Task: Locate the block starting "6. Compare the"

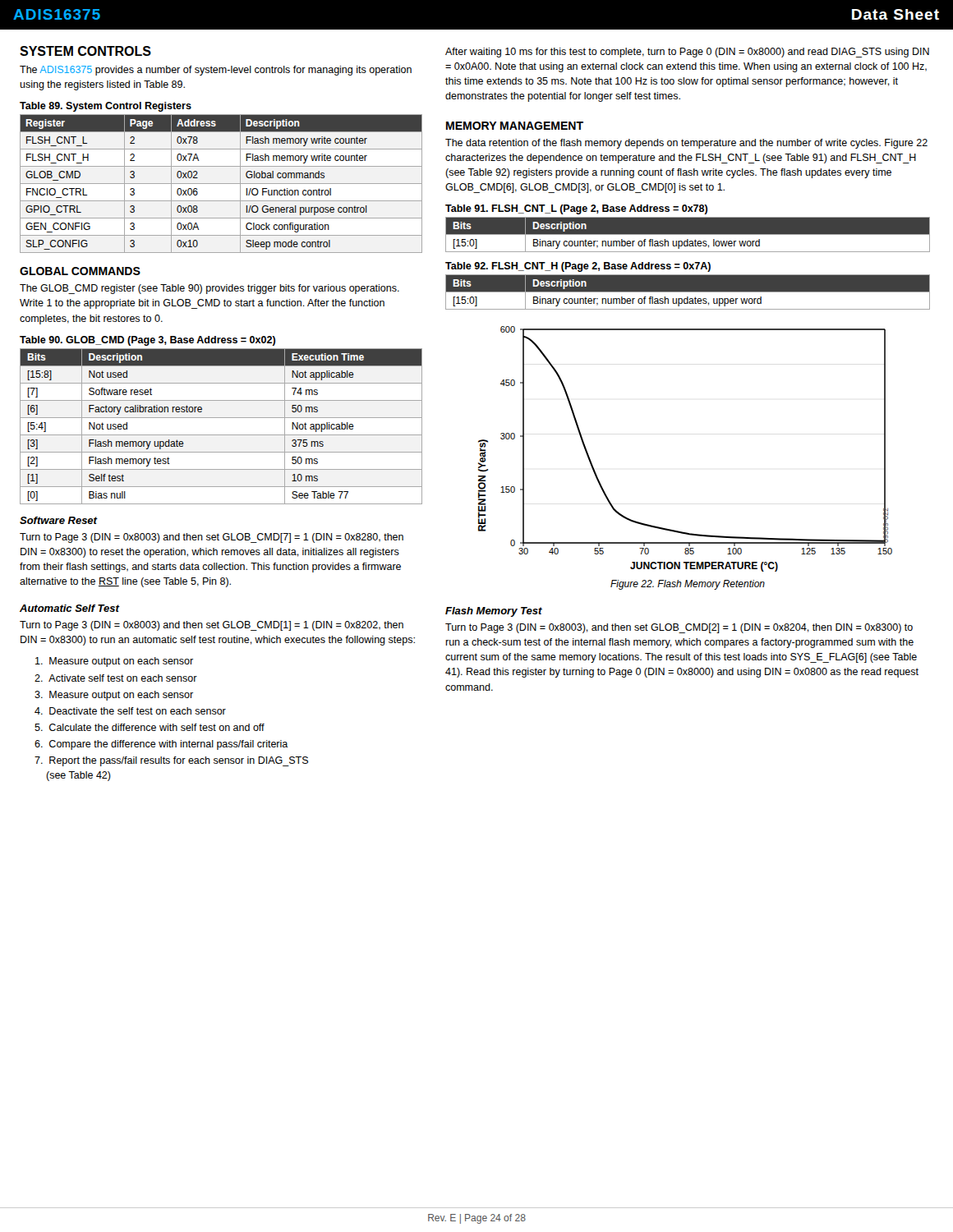Action: [161, 744]
